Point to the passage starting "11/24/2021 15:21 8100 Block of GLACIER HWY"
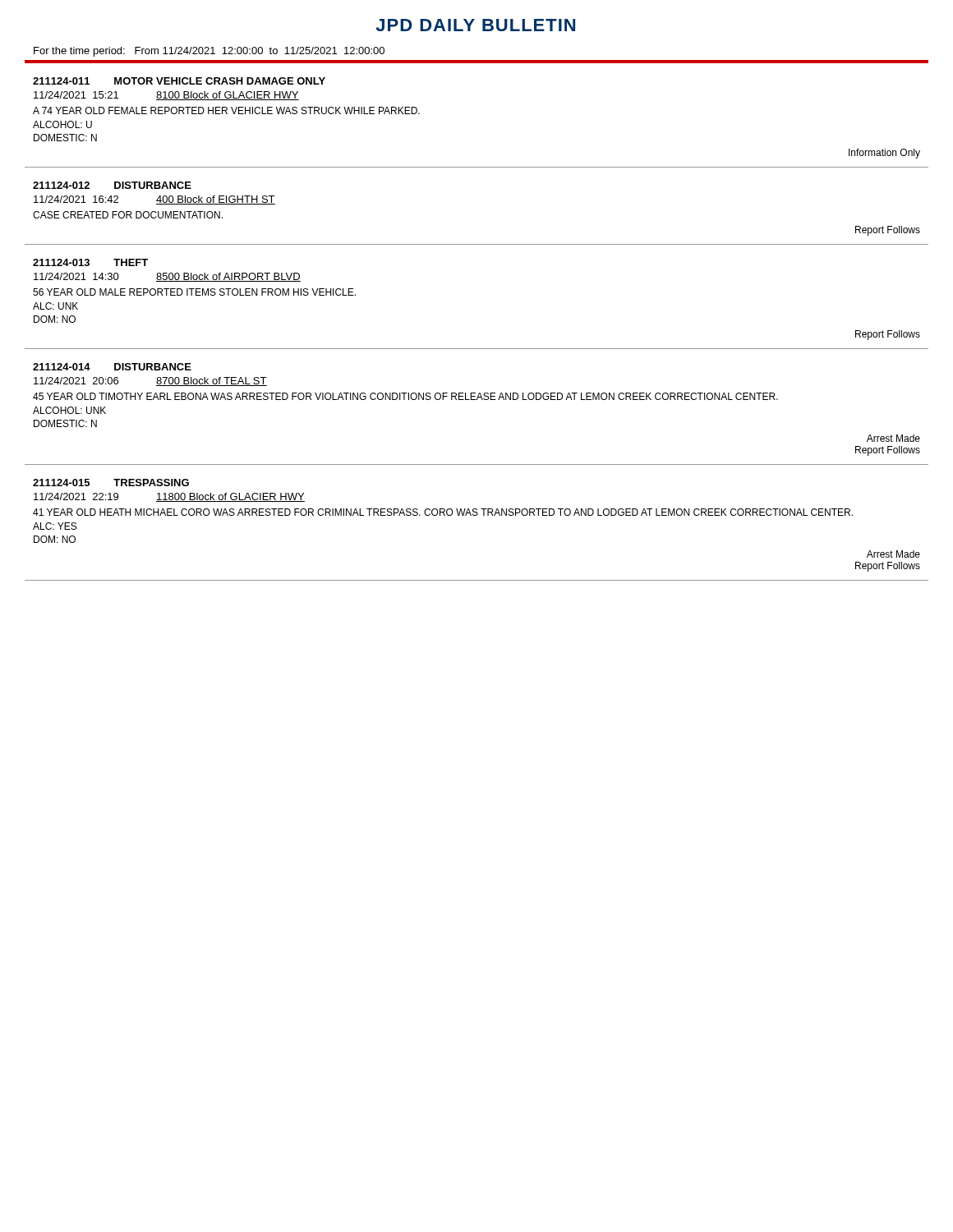The height and width of the screenshot is (1232, 953). pyautogui.click(x=166, y=96)
